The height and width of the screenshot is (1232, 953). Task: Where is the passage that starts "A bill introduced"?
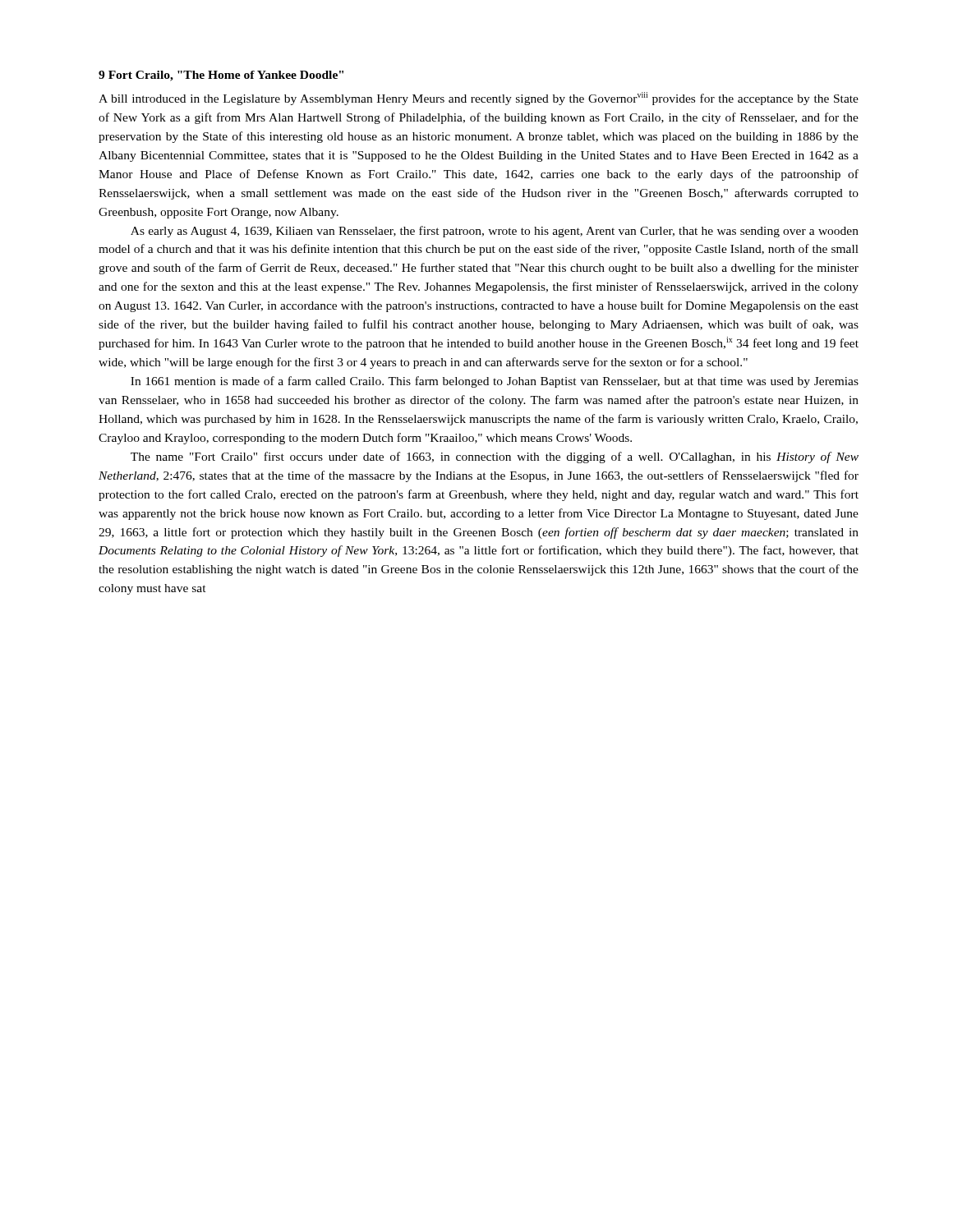(x=479, y=344)
